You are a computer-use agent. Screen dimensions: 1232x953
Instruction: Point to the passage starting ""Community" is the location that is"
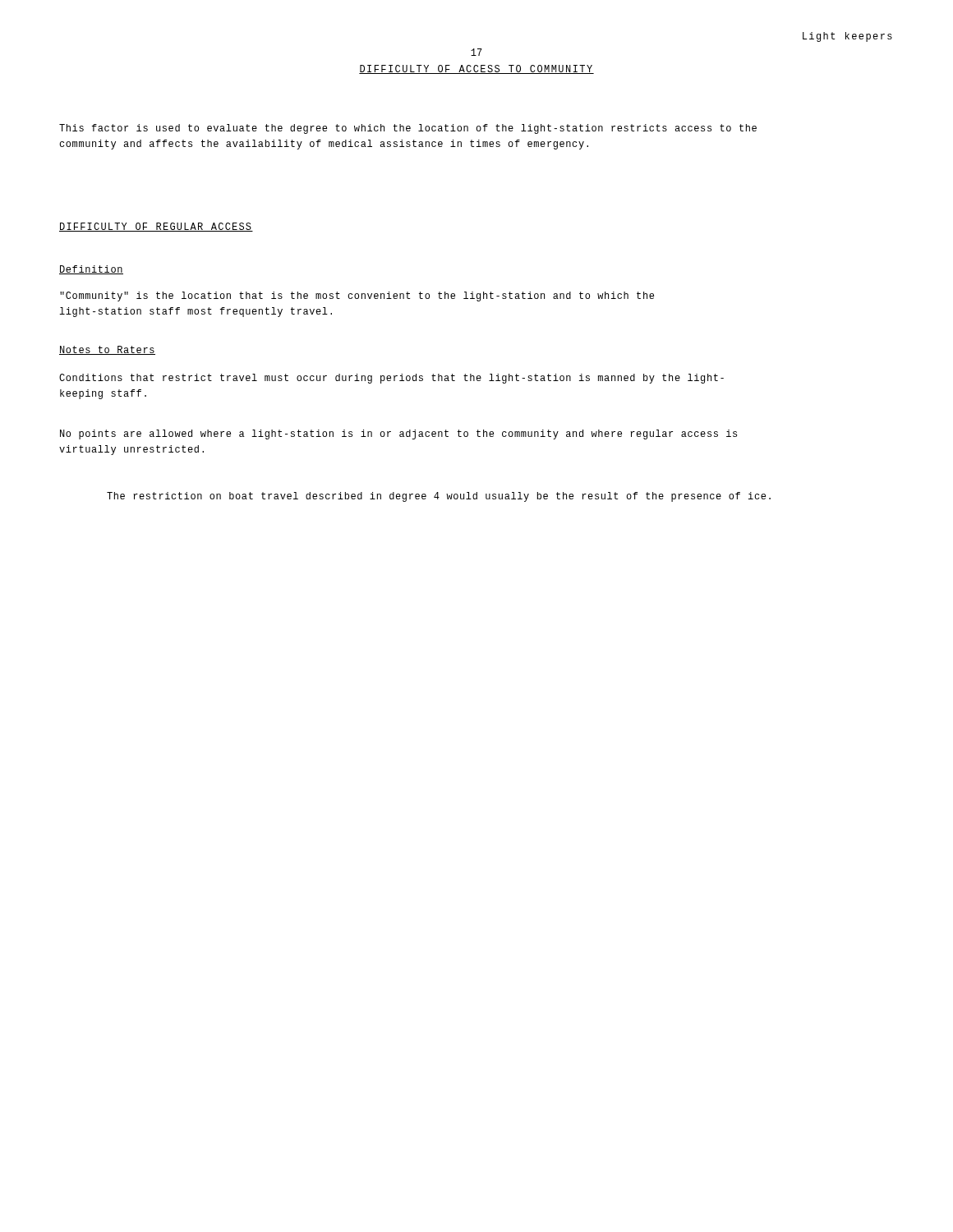coord(357,304)
